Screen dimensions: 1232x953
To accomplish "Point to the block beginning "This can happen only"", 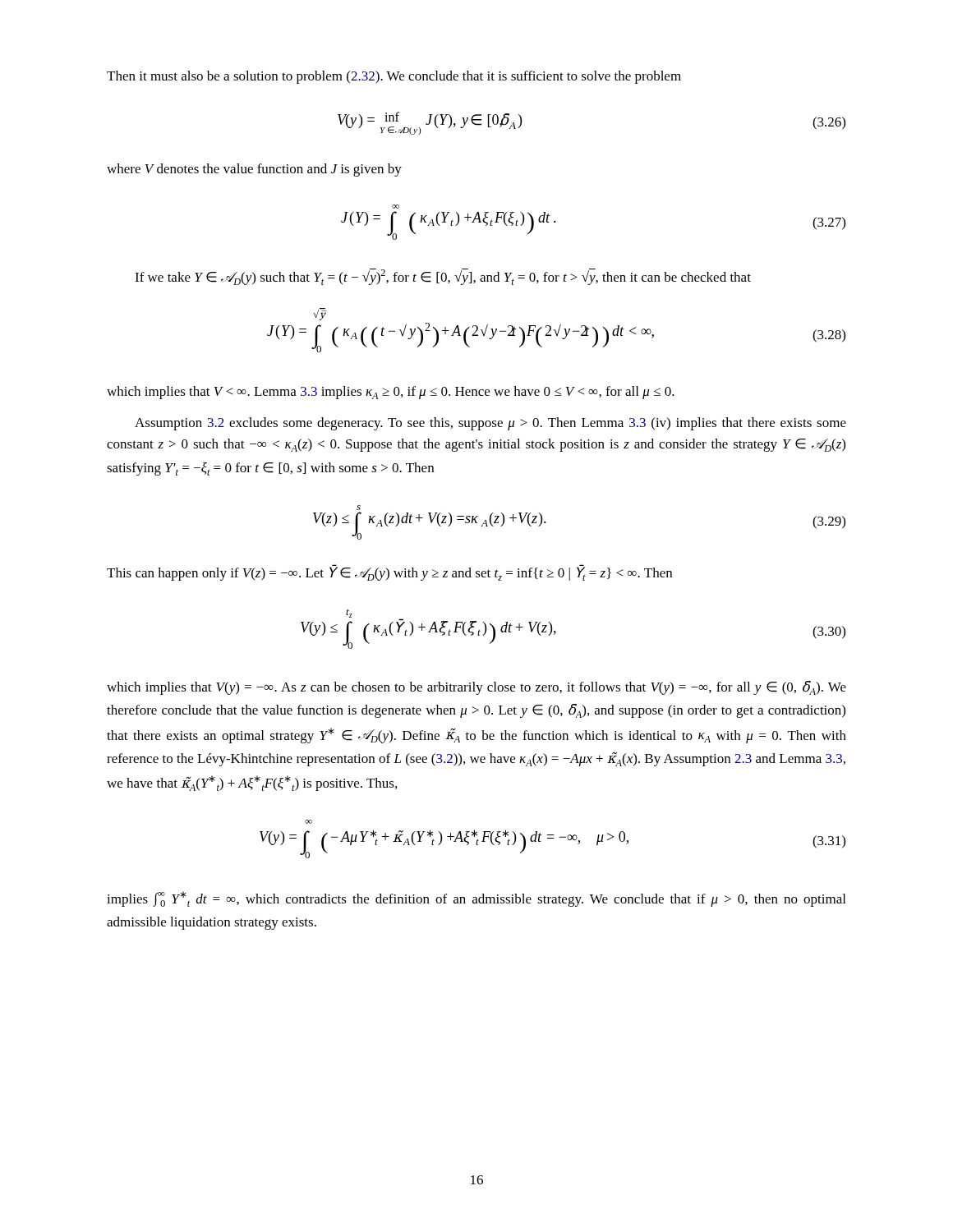I will (x=476, y=575).
